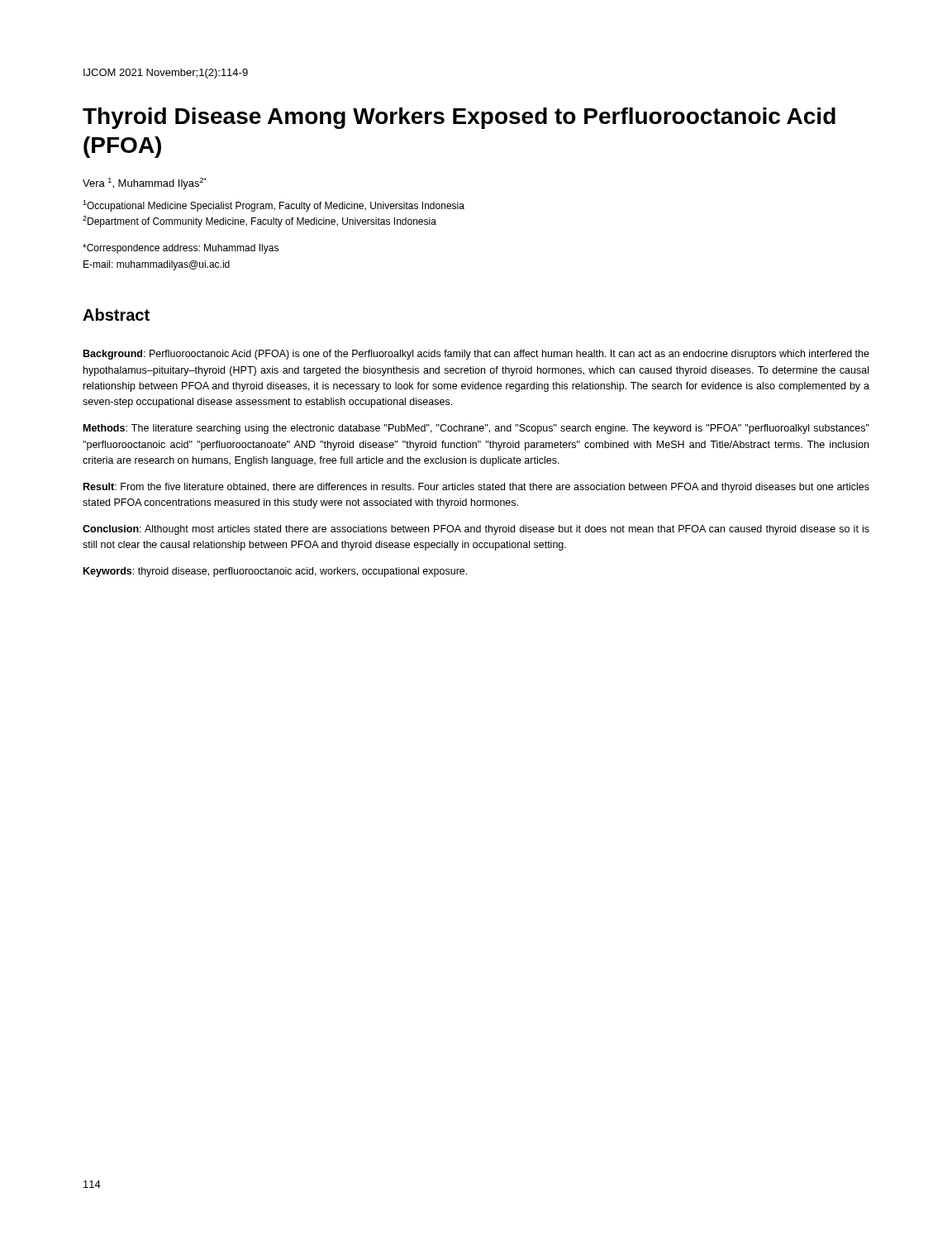Locate the text containing "Correspondence address: Muhammad Ilyas E-mail: muhammadilyas@ui.ac.id"

tap(181, 256)
